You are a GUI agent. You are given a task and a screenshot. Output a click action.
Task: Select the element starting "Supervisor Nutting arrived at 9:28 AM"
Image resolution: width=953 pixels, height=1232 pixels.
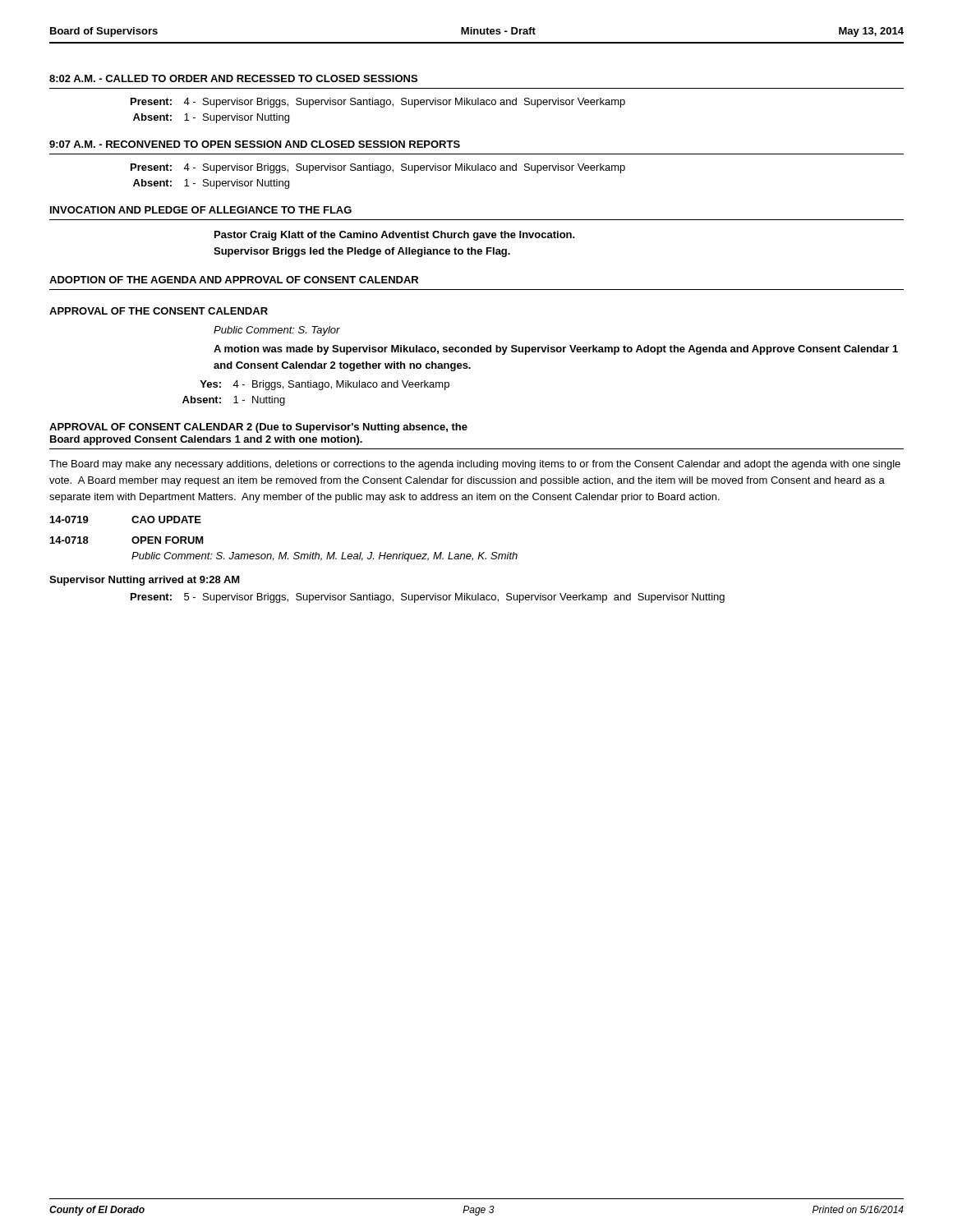145,580
